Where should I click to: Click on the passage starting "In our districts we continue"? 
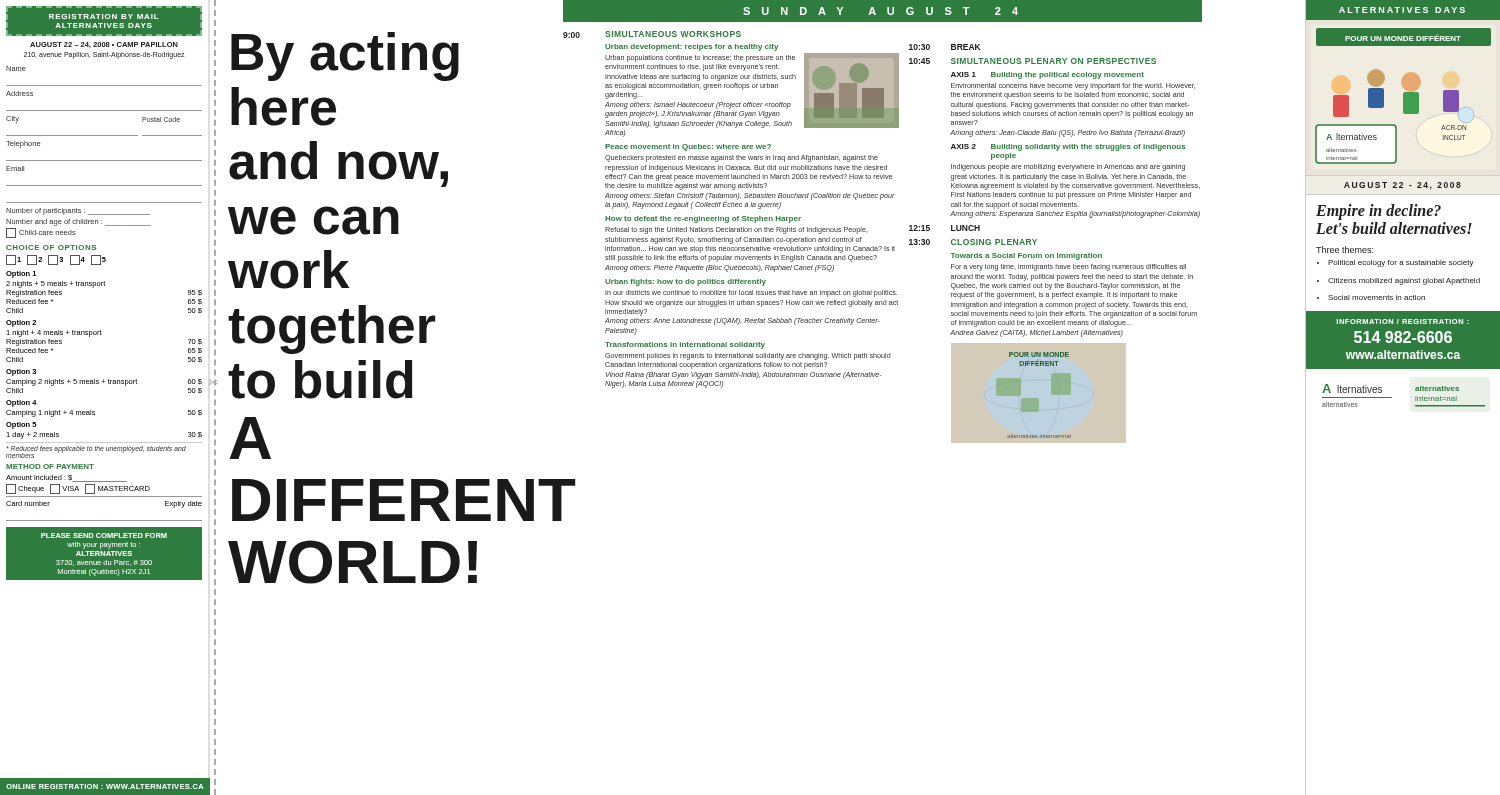pyautogui.click(x=752, y=311)
